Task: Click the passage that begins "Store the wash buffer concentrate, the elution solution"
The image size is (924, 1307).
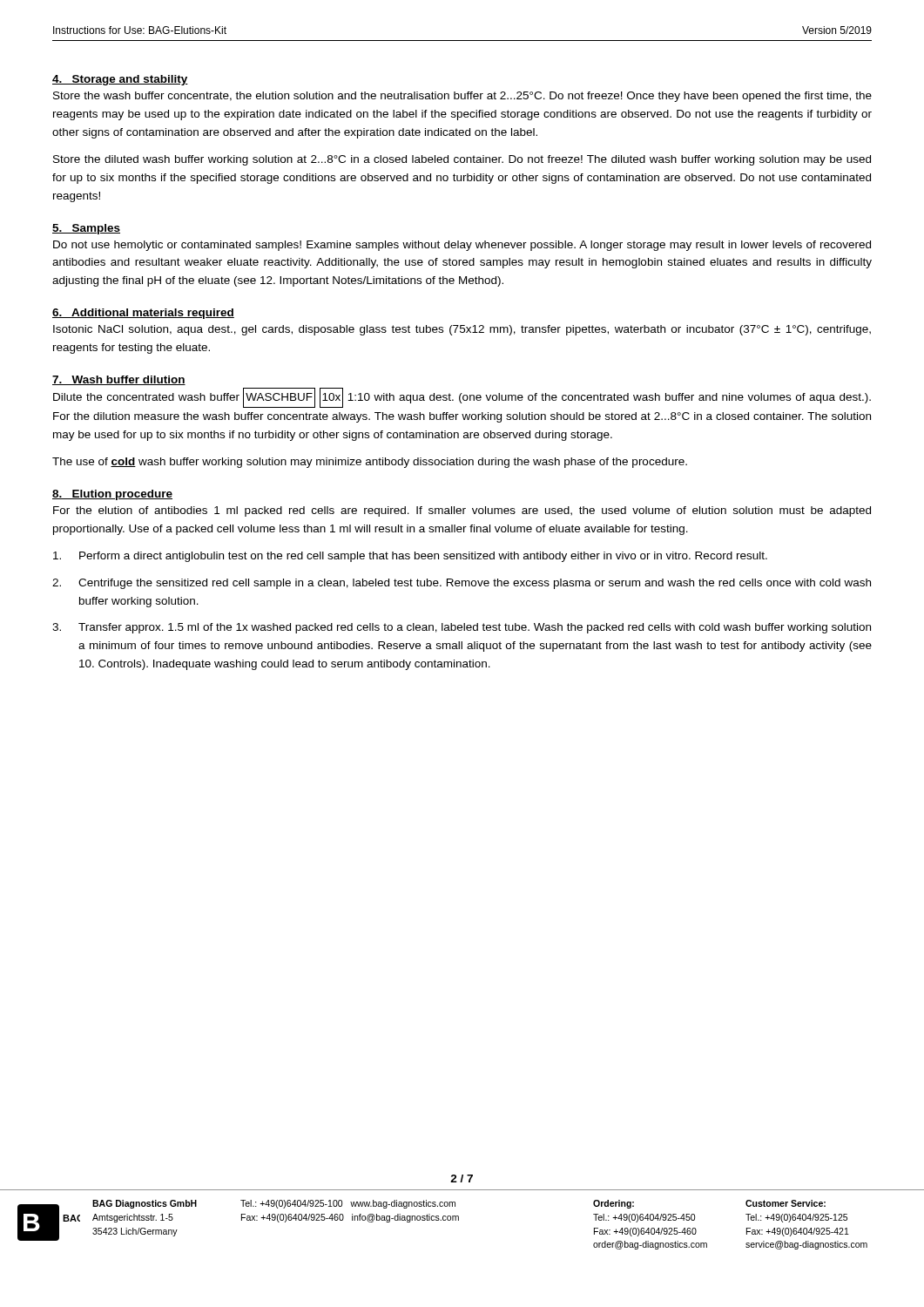Action: click(x=462, y=114)
